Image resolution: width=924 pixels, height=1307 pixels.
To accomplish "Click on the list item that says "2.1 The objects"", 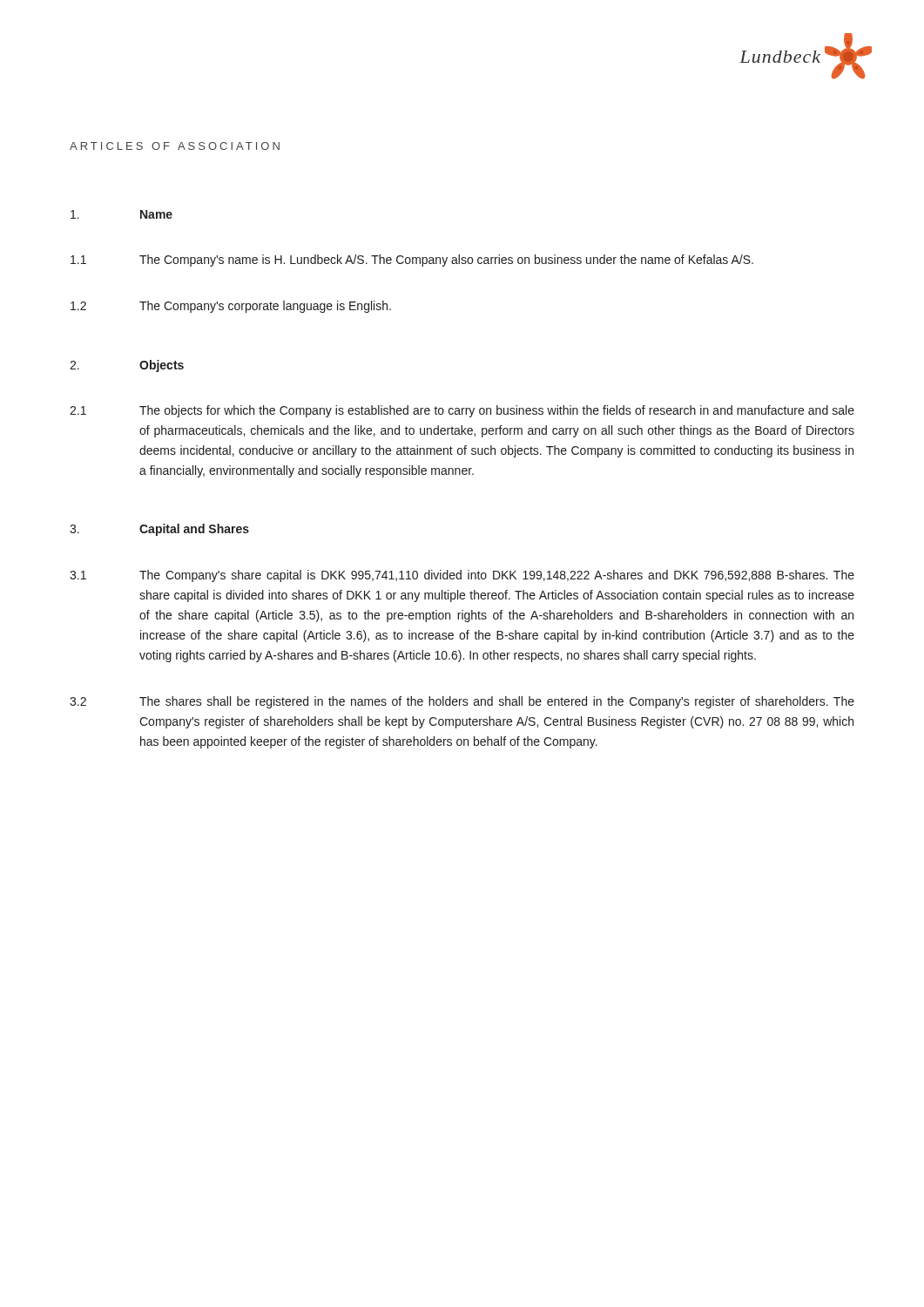I will pos(462,441).
